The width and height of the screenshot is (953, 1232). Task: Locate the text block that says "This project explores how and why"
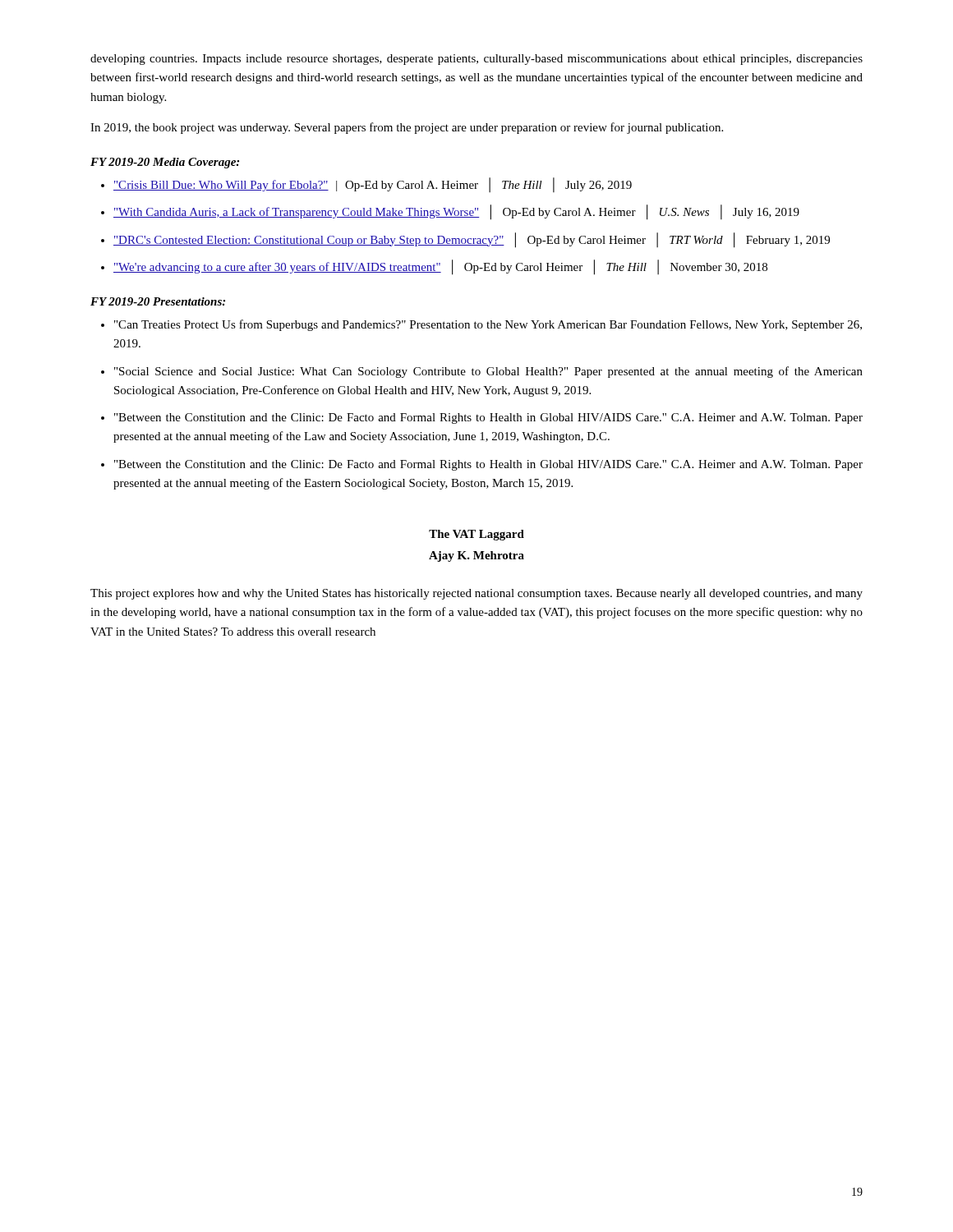pyautogui.click(x=476, y=612)
